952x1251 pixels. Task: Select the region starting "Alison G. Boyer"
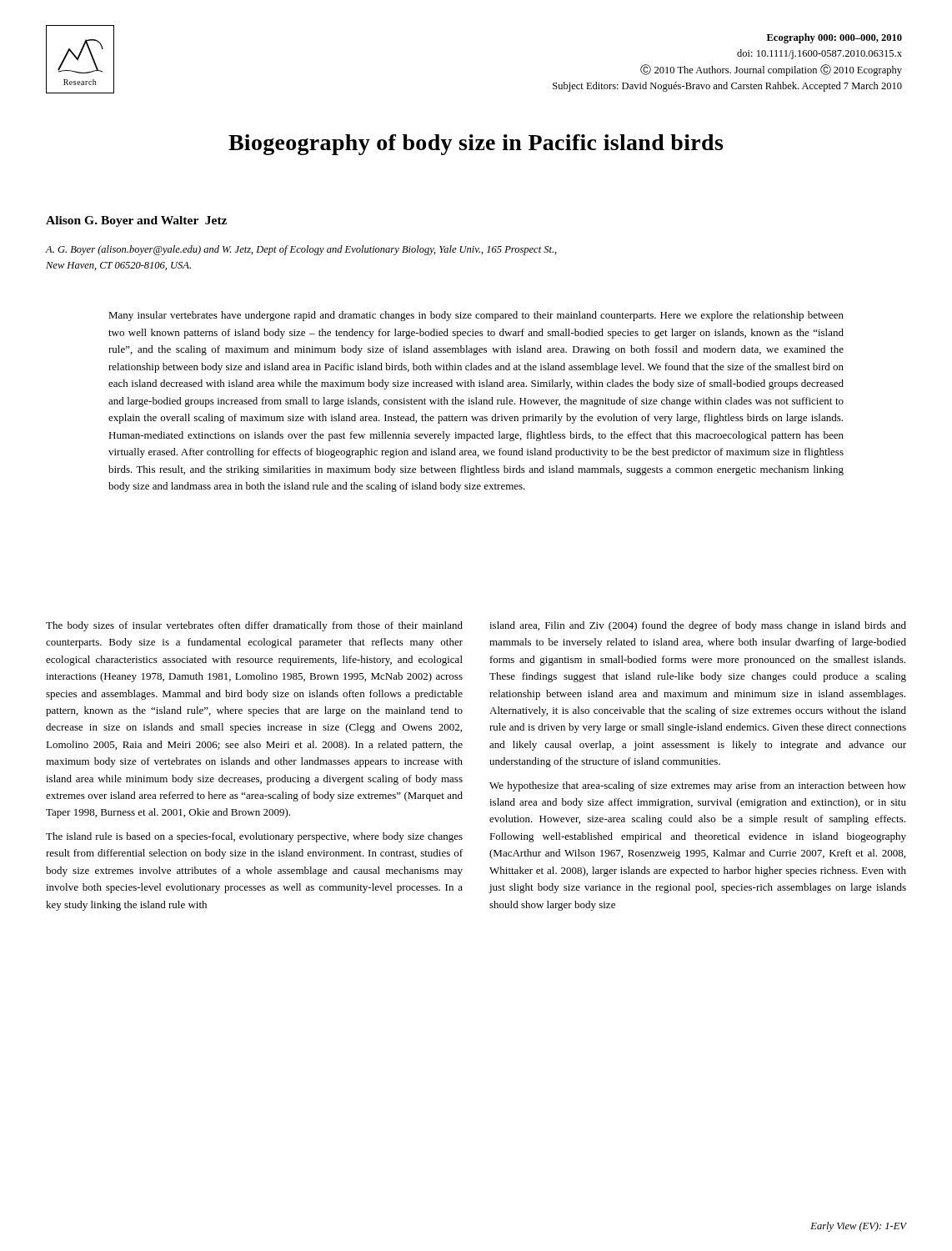[x=137, y=220]
